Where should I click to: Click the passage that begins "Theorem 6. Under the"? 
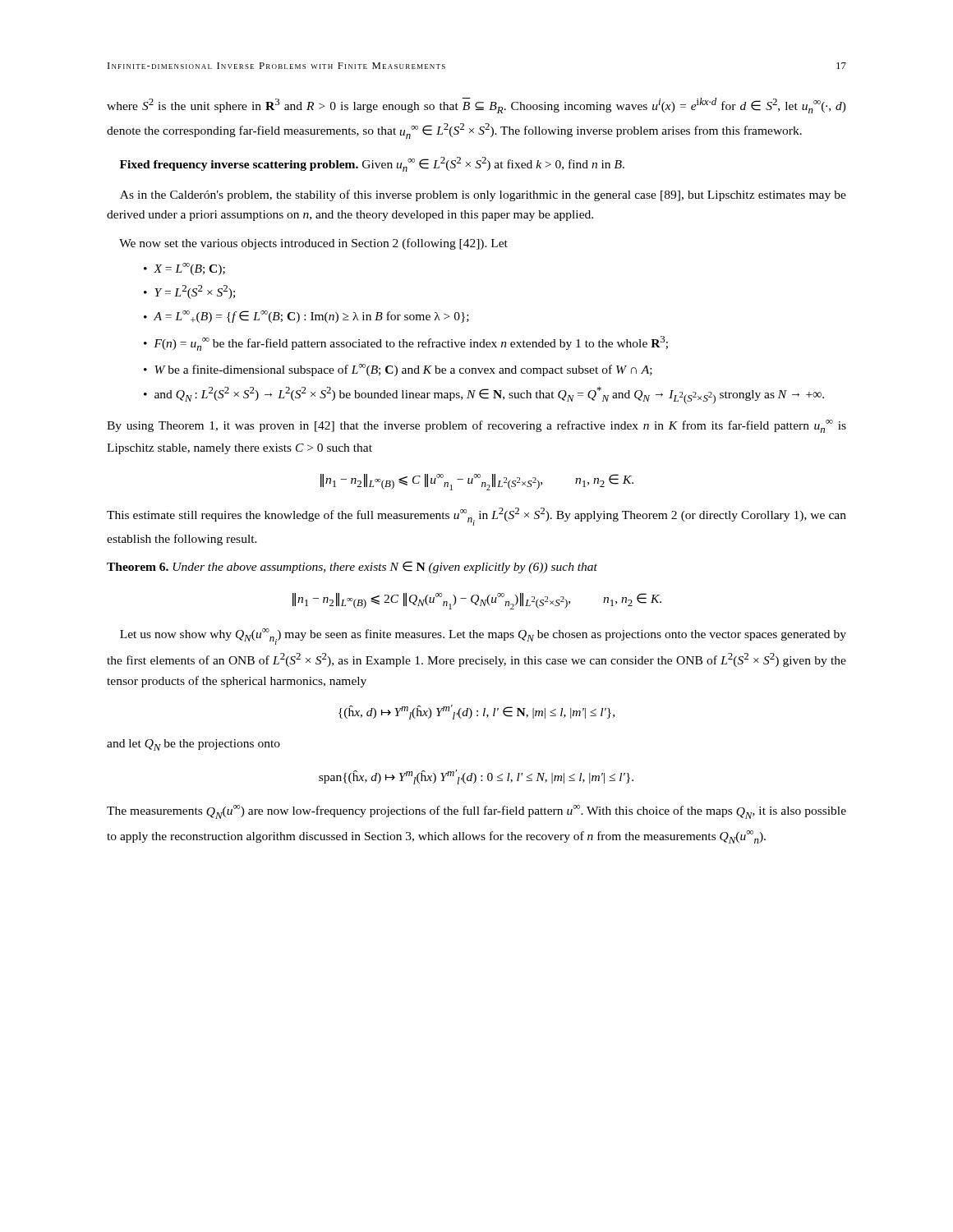pos(352,567)
